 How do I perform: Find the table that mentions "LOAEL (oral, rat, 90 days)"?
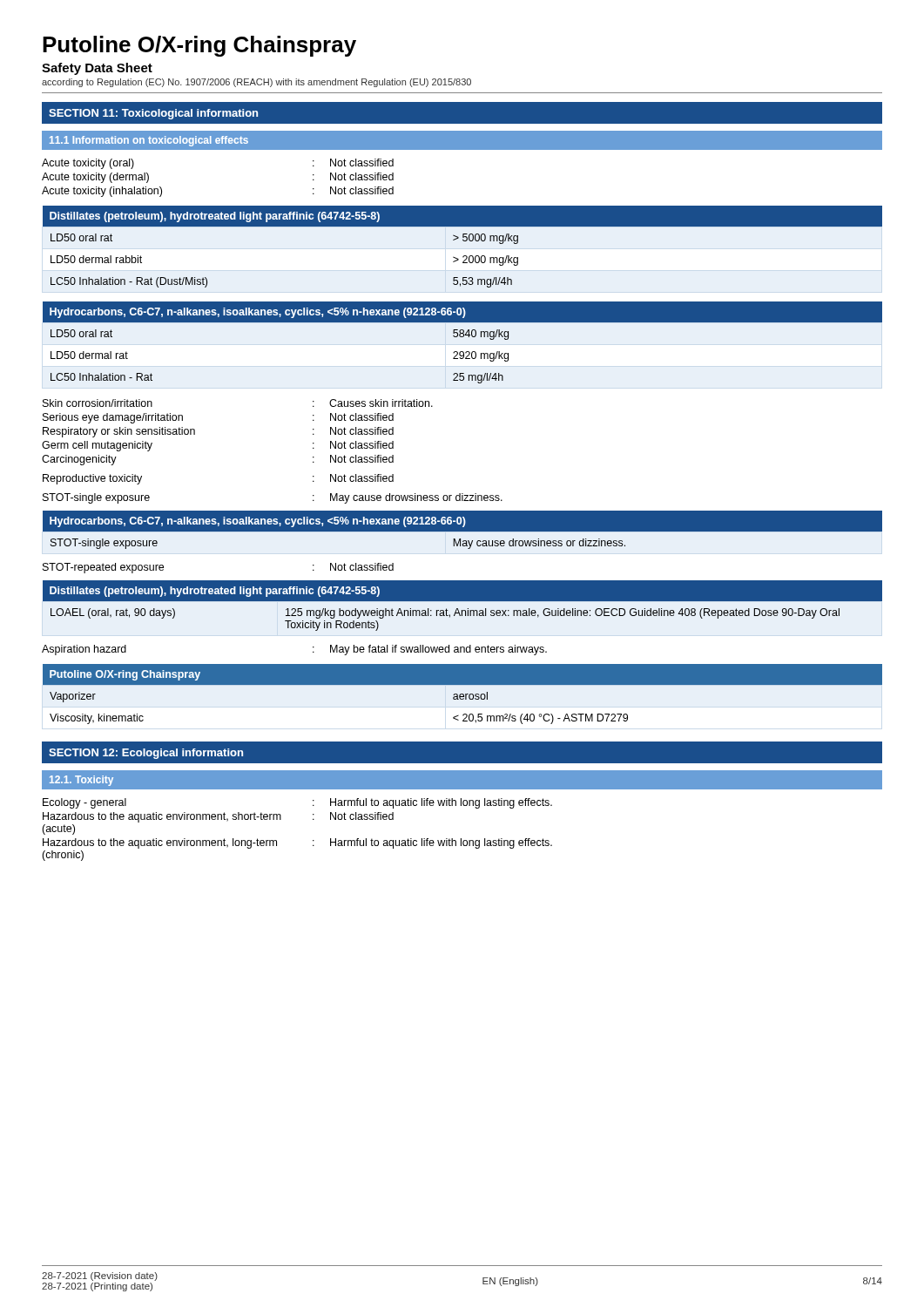[x=462, y=608]
